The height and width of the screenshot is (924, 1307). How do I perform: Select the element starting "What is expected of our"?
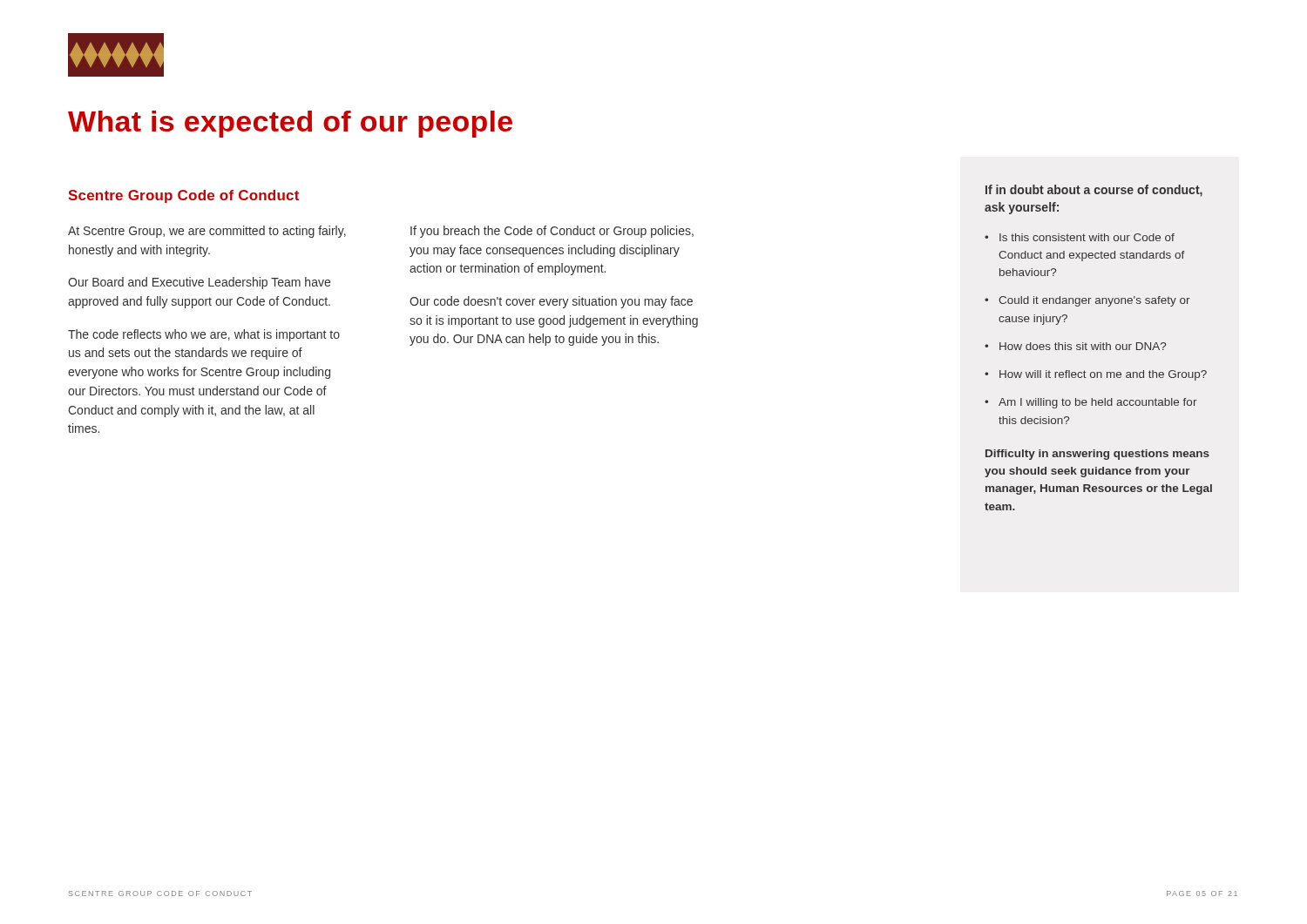[373, 122]
